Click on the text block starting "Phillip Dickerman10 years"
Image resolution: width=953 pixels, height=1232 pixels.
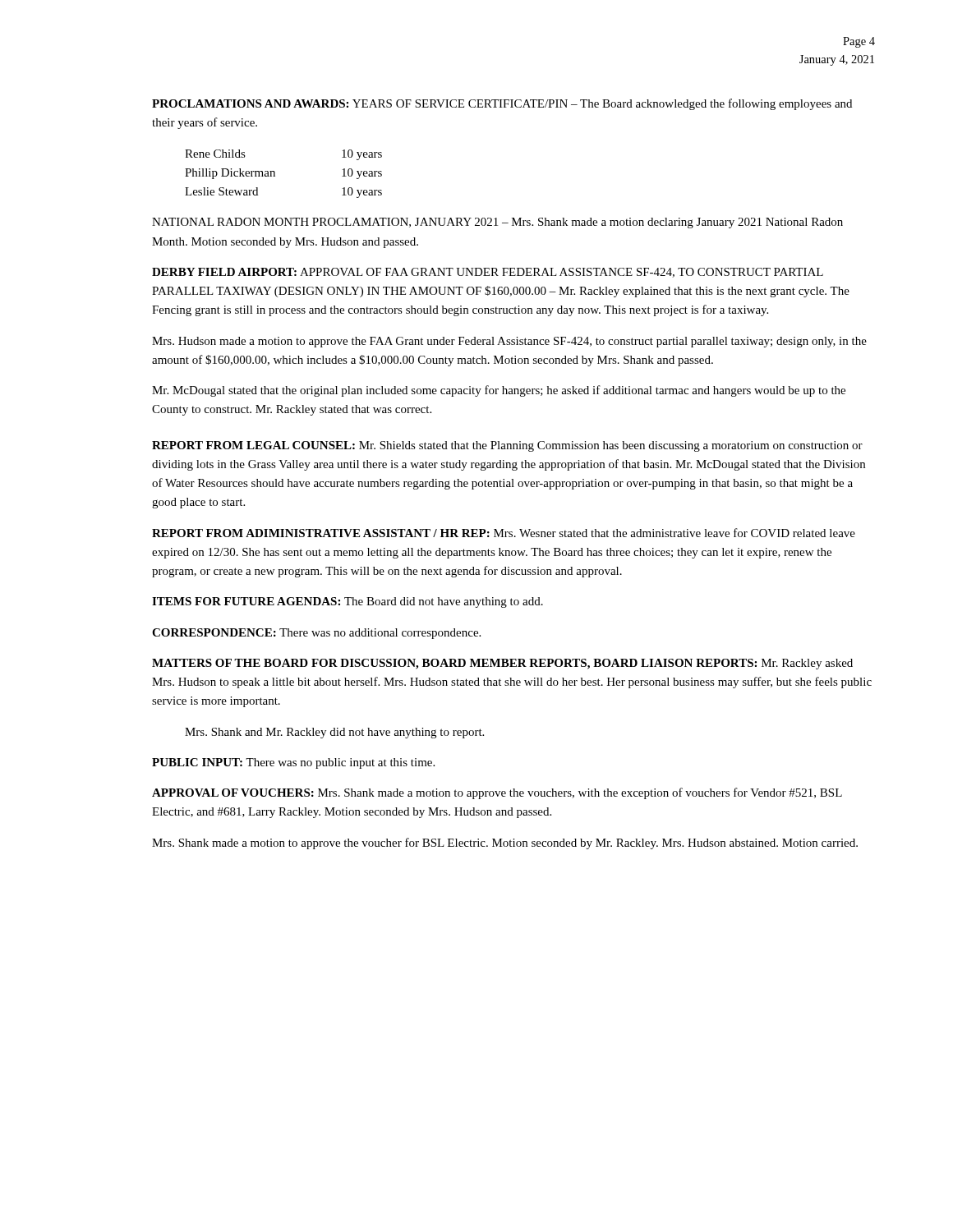(284, 173)
